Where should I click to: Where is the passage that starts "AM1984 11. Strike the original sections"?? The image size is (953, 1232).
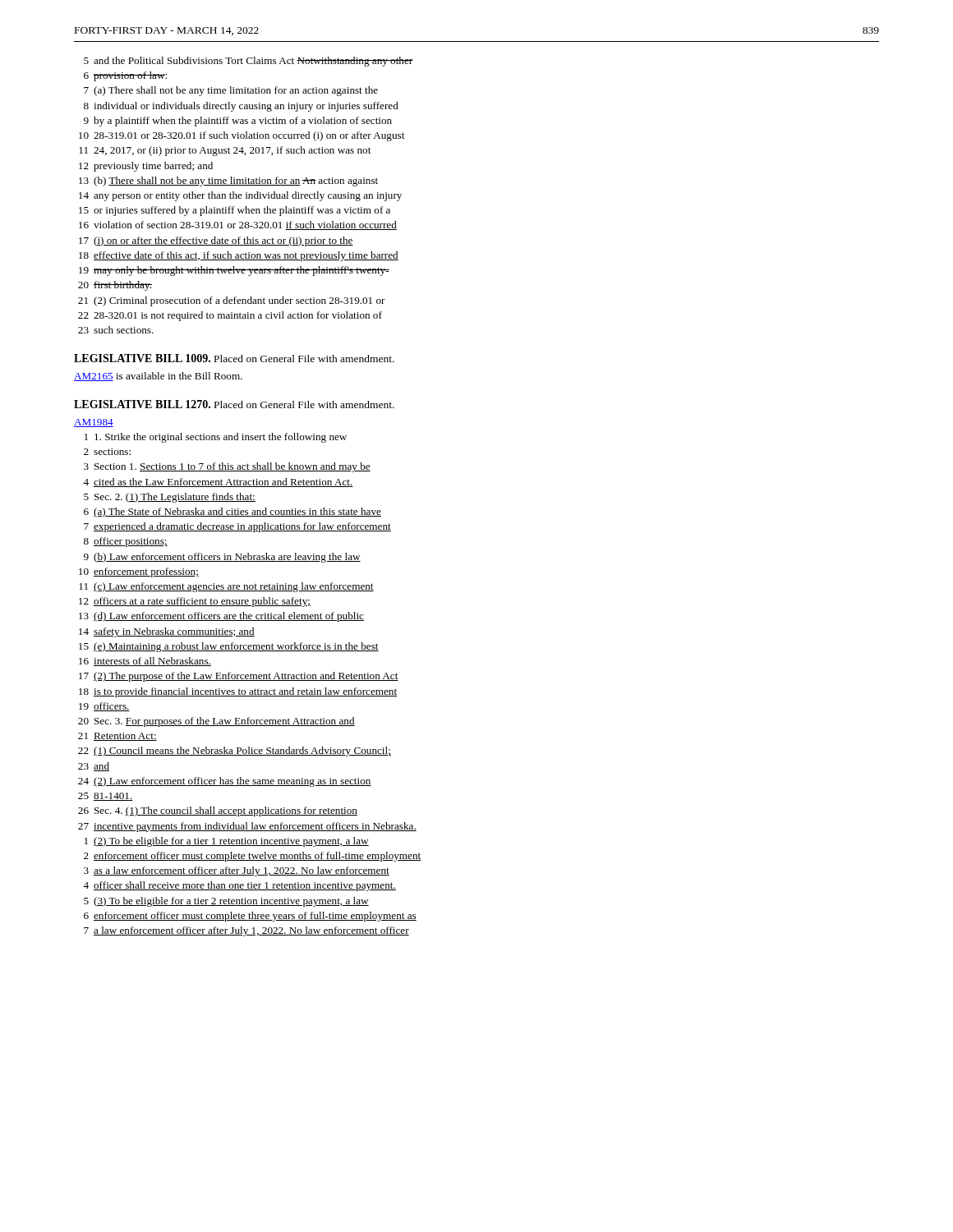pos(94,423)
